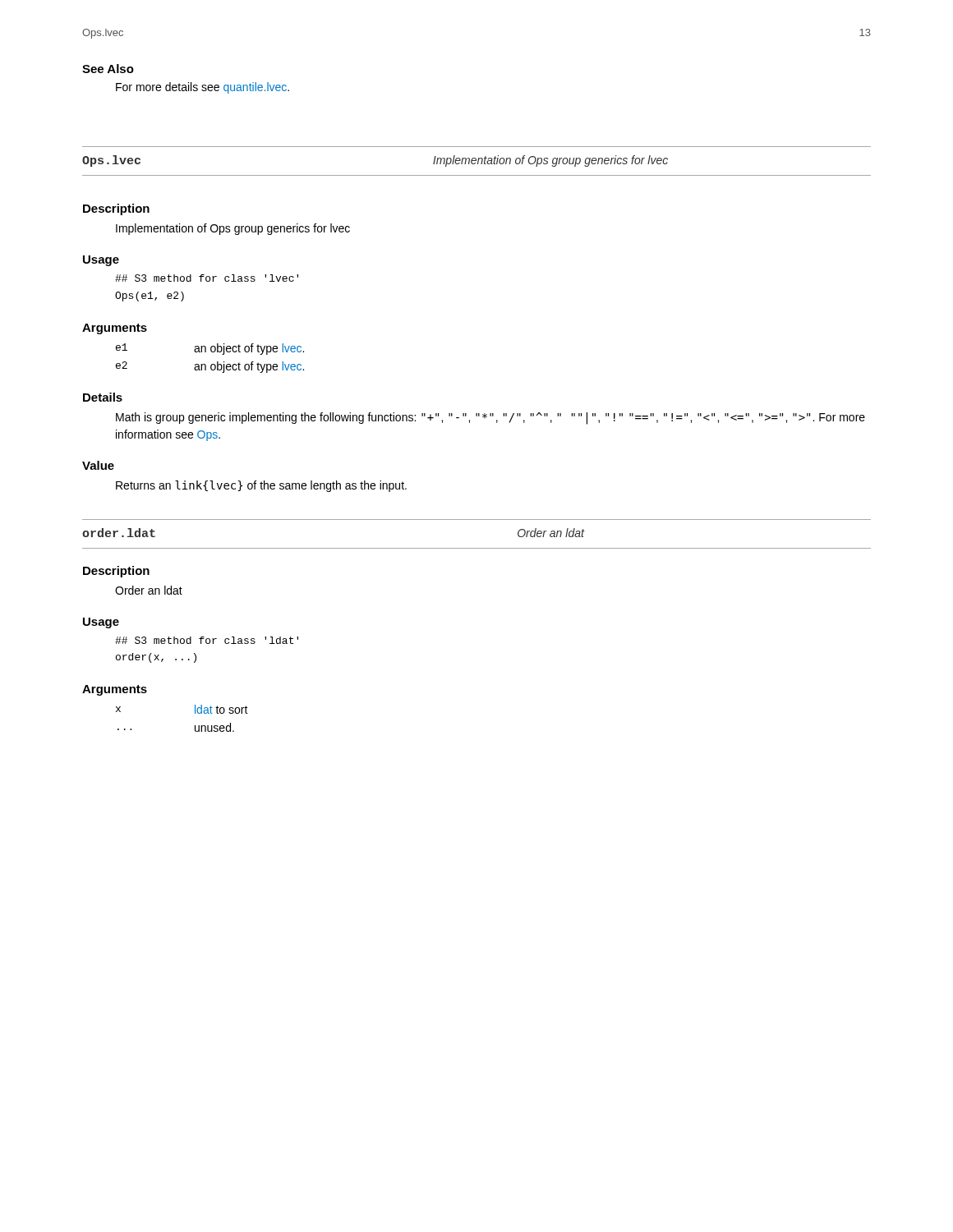Viewport: 953px width, 1232px height.
Task: Point to "order.ldat Order an ldat"
Action: click(115, 533)
